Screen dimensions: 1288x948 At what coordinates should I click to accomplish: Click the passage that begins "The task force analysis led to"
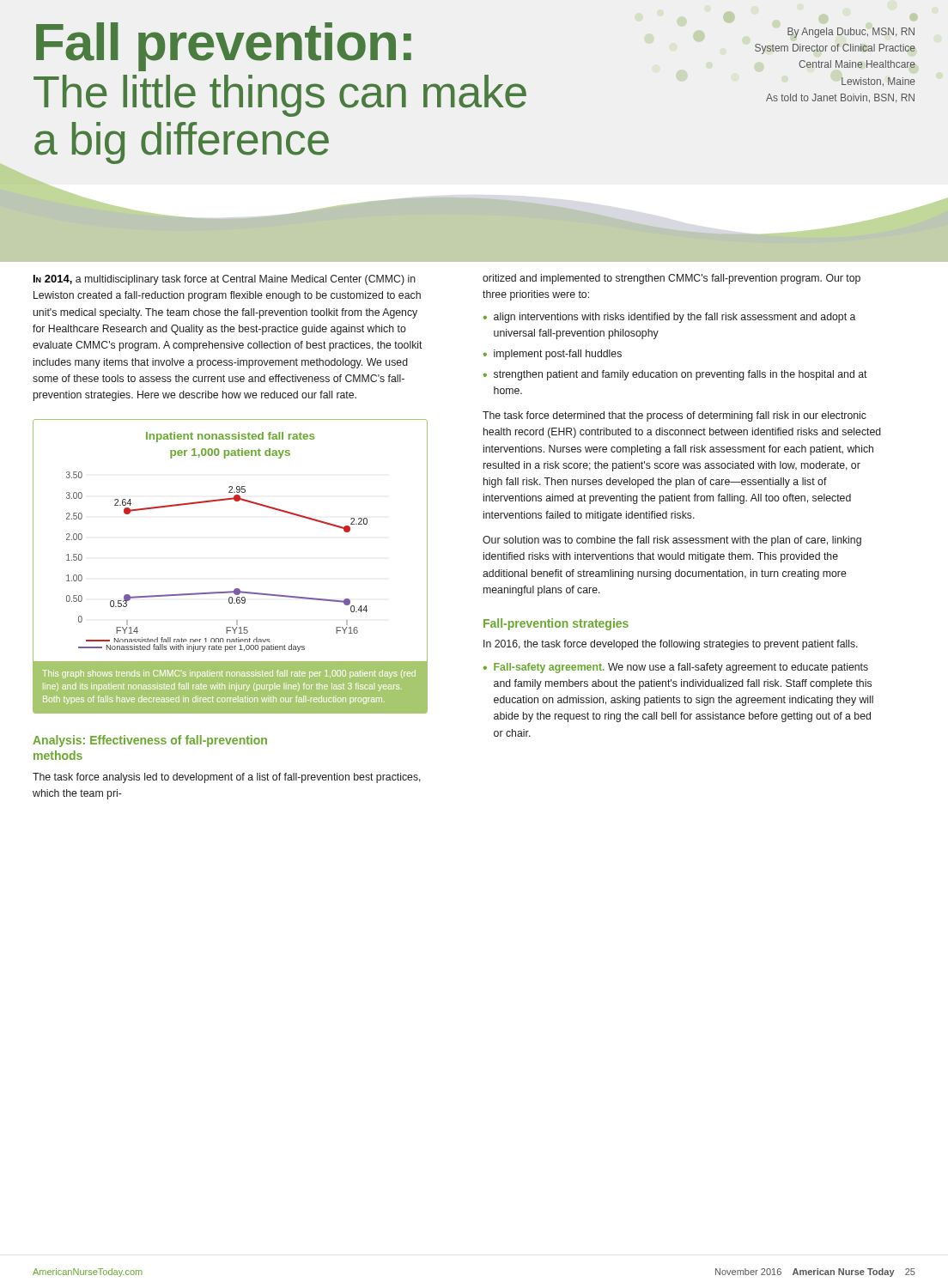tap(227, 785)
